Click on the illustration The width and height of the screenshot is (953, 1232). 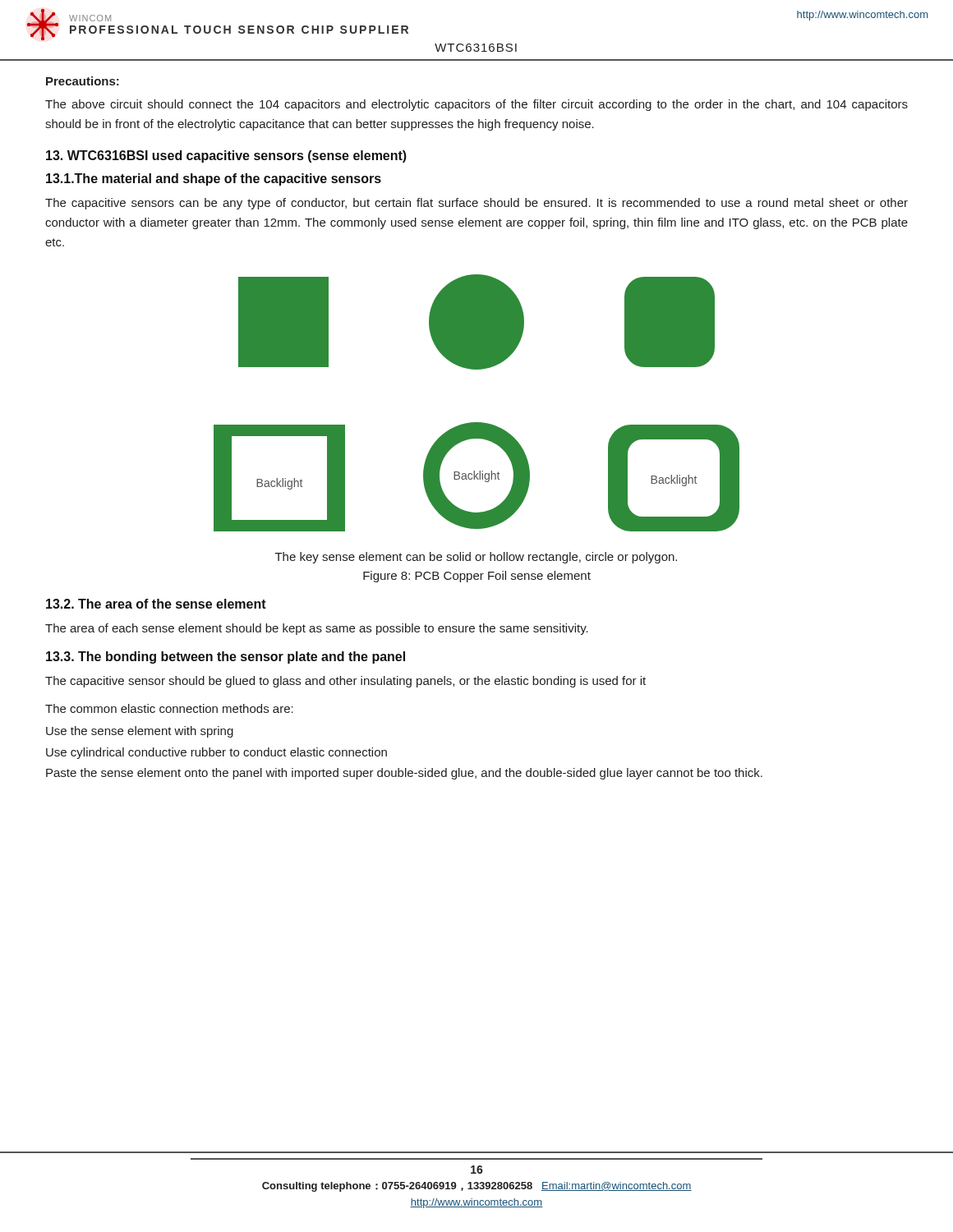coord(476,421)
